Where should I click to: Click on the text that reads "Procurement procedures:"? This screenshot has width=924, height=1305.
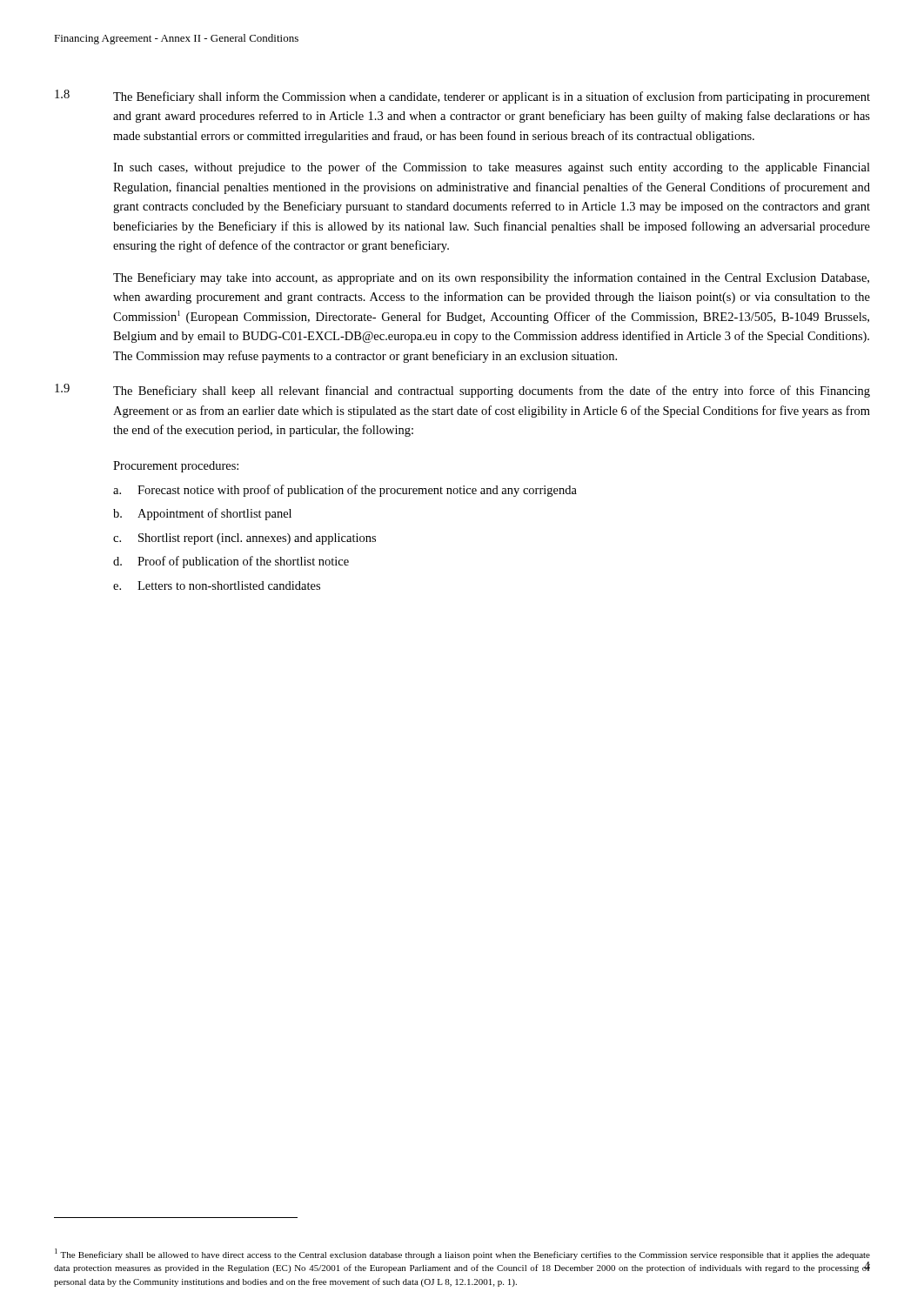coord(176,465)
